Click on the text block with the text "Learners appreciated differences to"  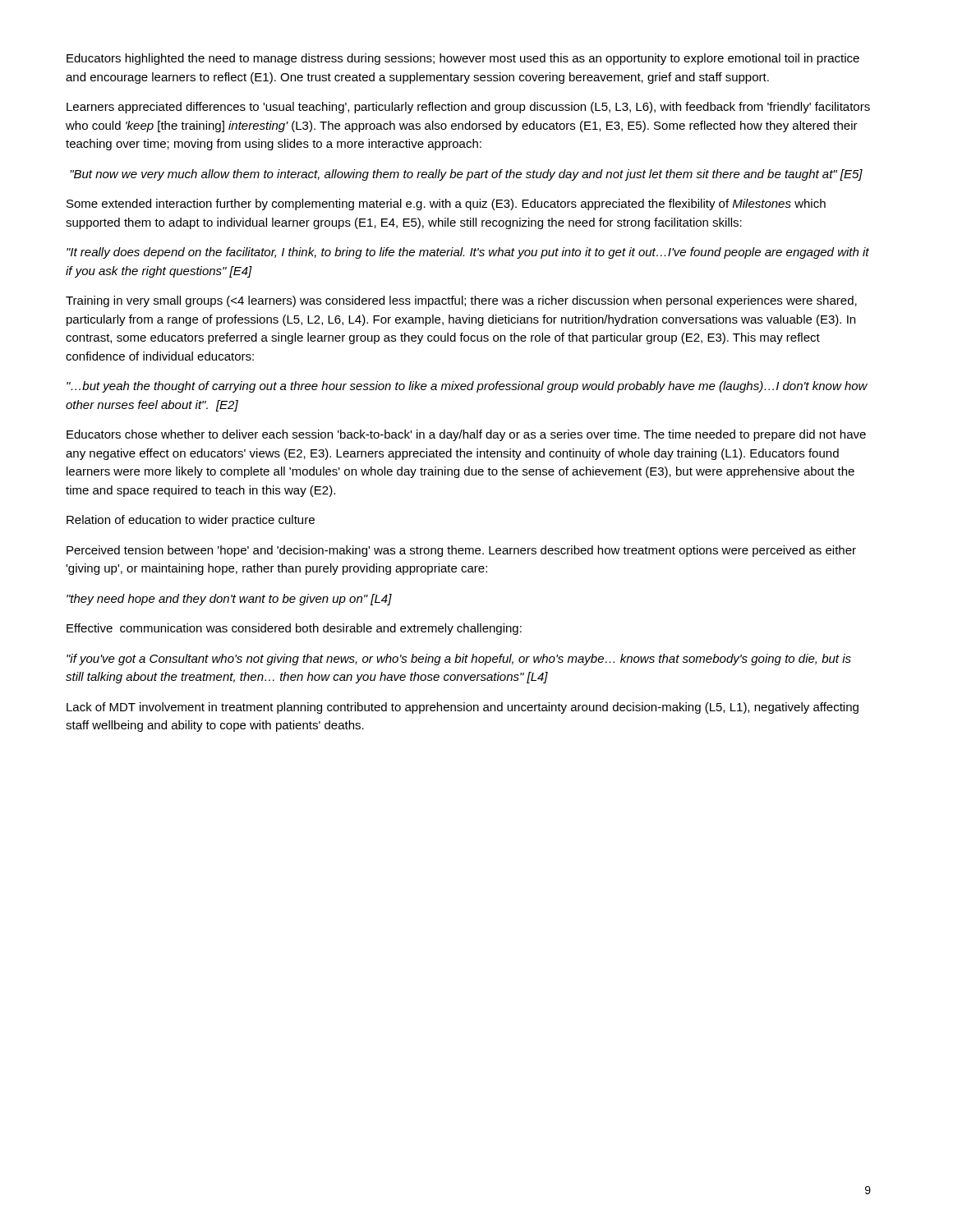[x=468, y=125]
